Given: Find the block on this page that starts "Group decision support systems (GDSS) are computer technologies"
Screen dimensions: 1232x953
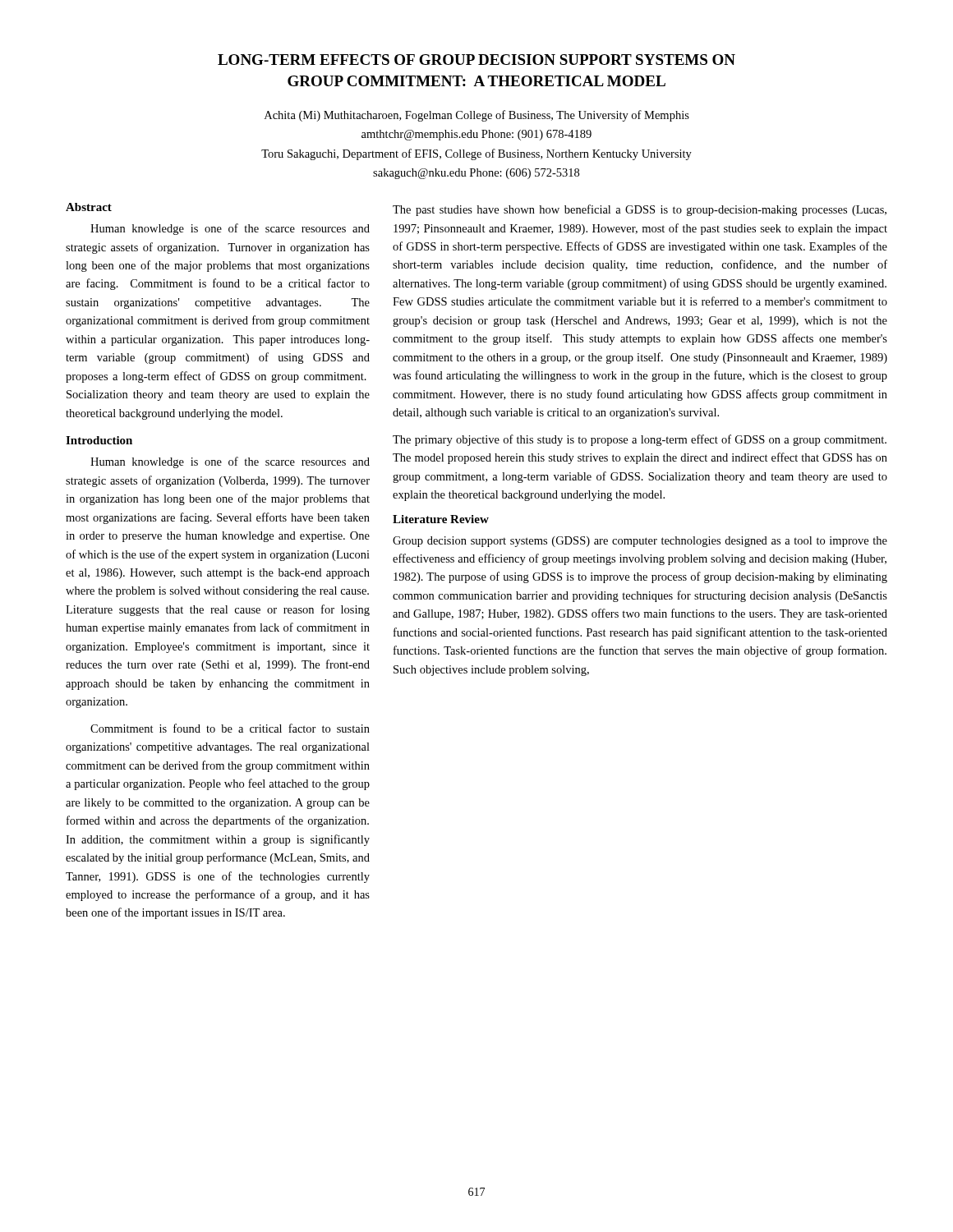Looking at the screenshot, I should coord(640,605).
